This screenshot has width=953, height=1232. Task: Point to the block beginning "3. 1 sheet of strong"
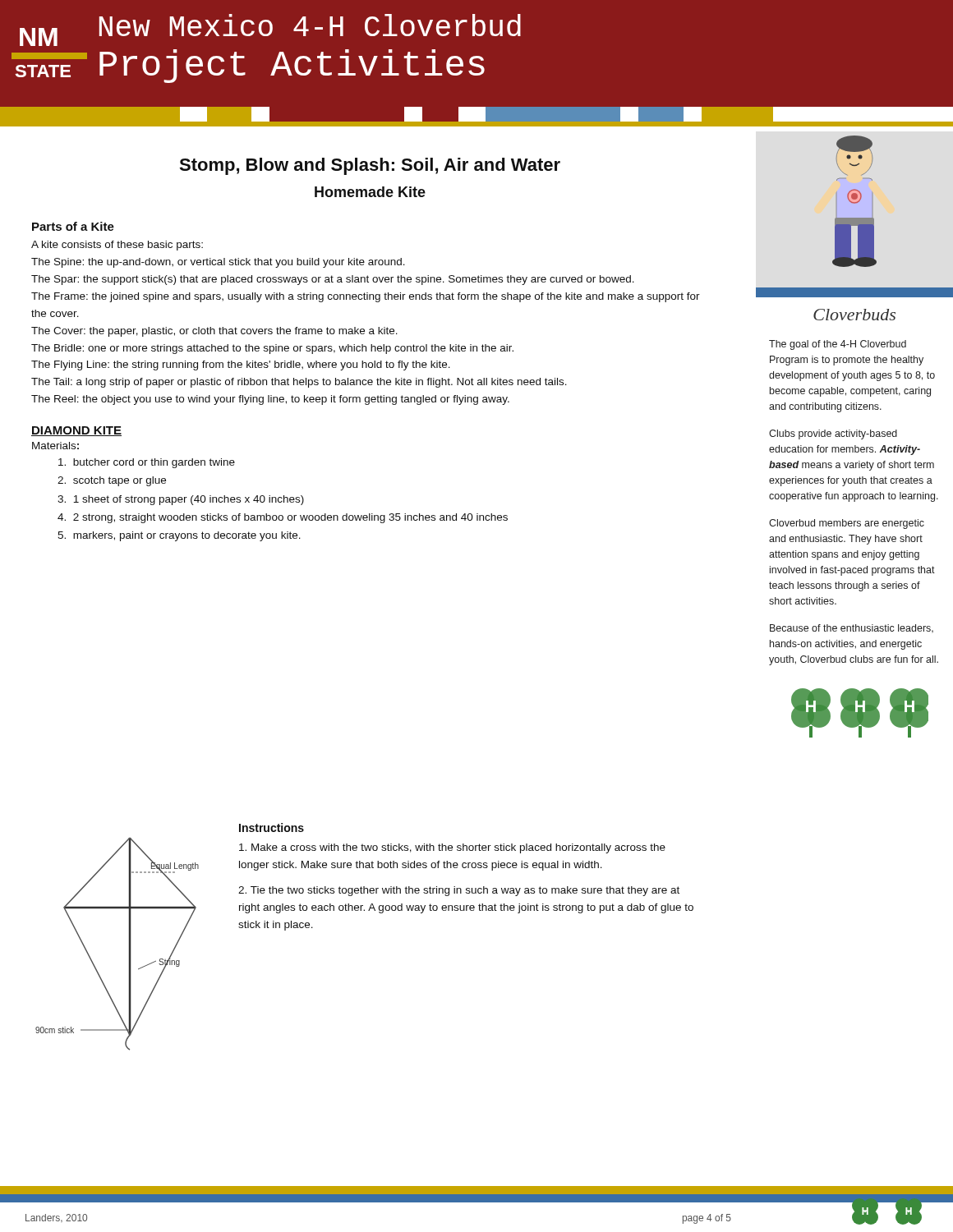click(181, 499)
